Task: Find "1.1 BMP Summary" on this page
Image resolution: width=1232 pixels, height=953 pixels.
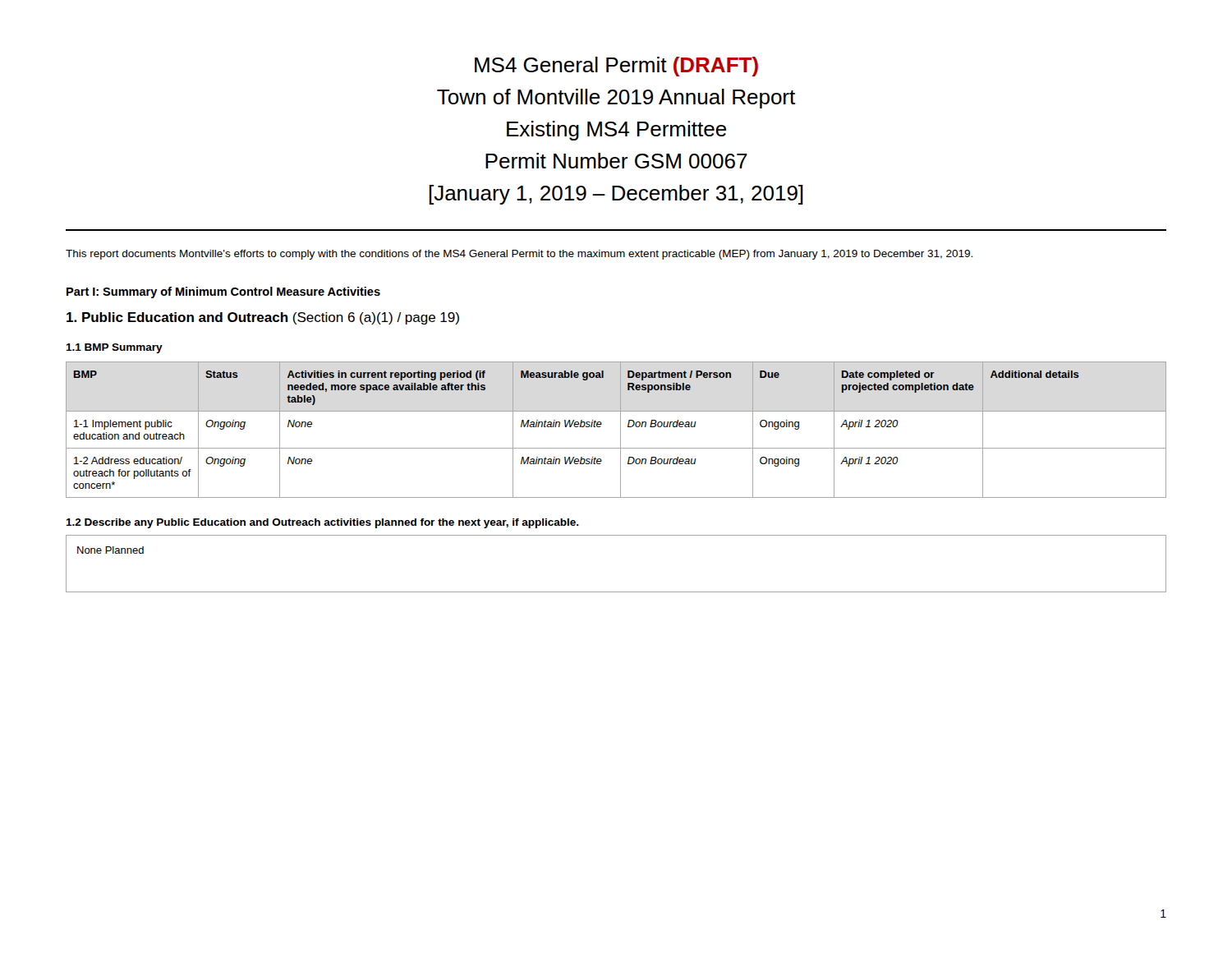Action: point(114,347)
